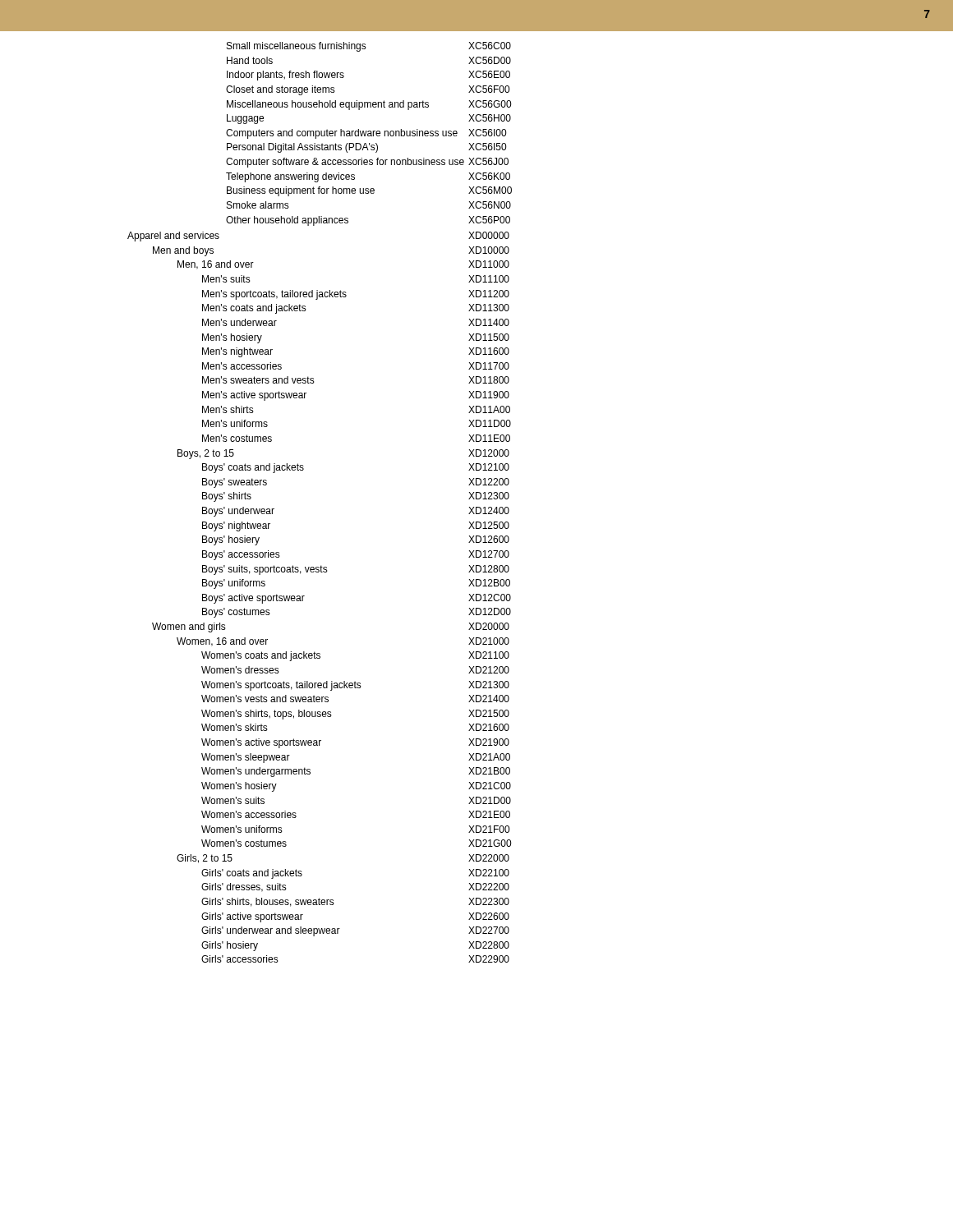Select the text starting "Girls' accessories XD22900"

(x=237, y=959)
